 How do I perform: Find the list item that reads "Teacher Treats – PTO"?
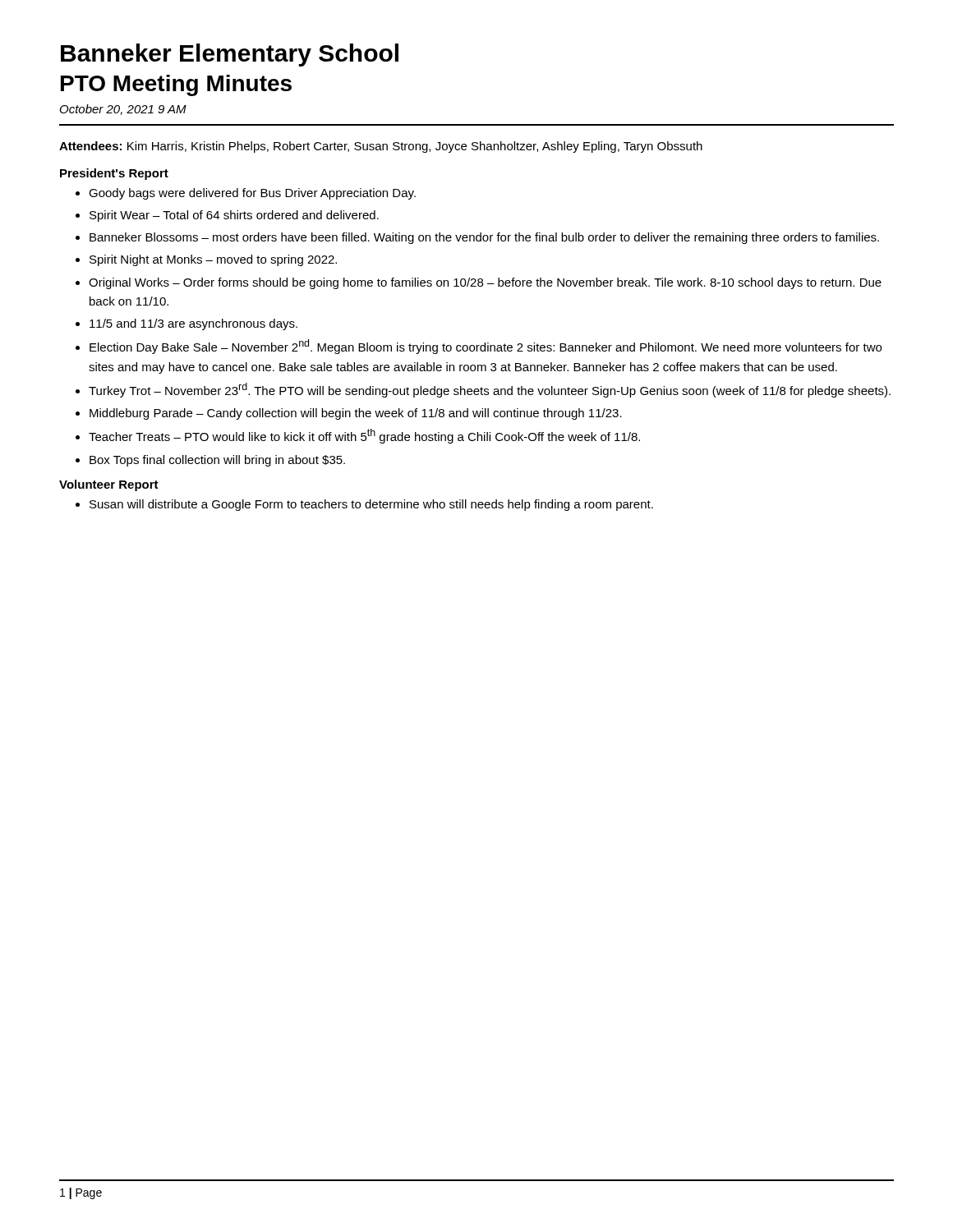click(x=365, y=436)
